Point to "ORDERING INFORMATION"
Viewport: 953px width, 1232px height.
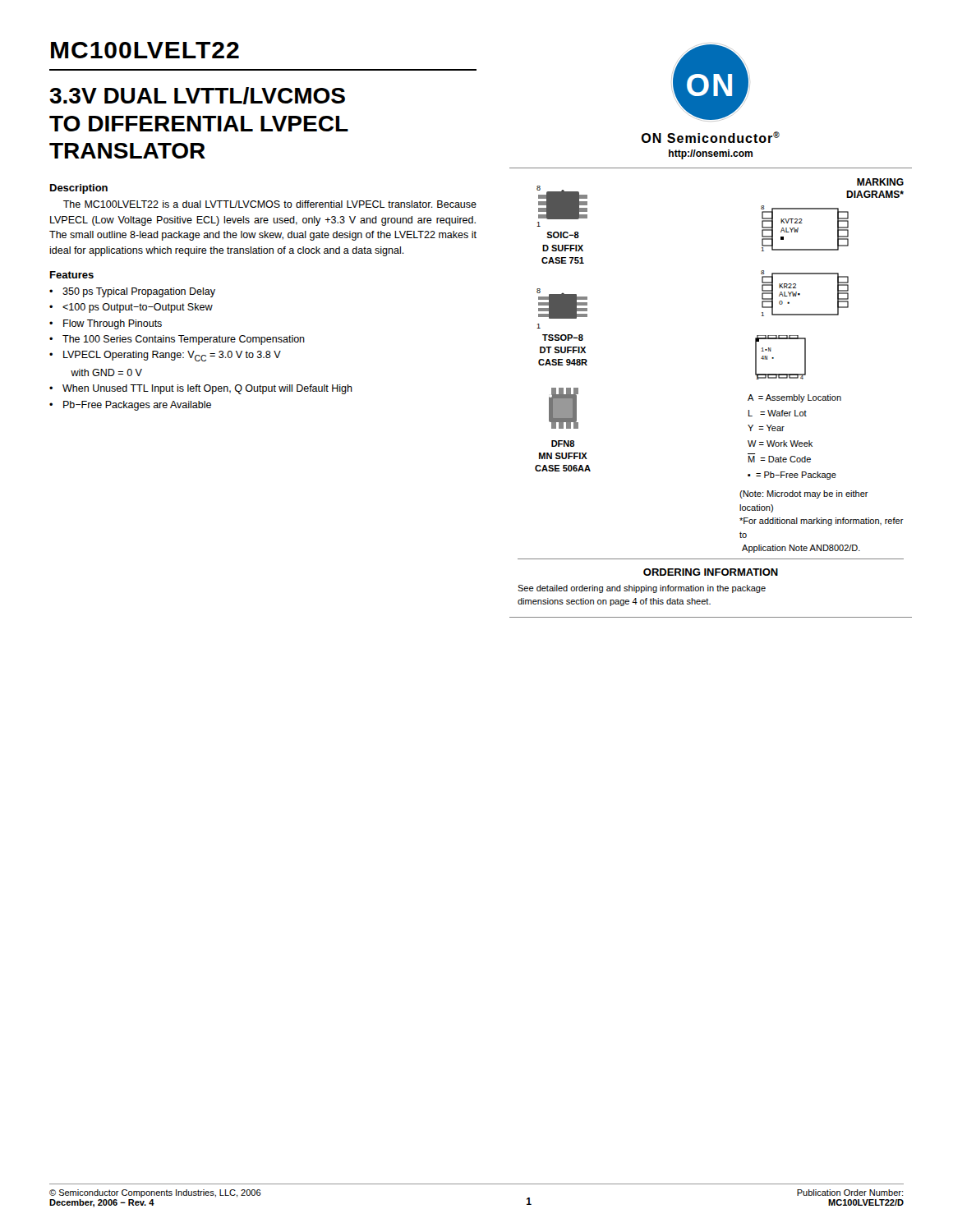[x=711, y=572]
